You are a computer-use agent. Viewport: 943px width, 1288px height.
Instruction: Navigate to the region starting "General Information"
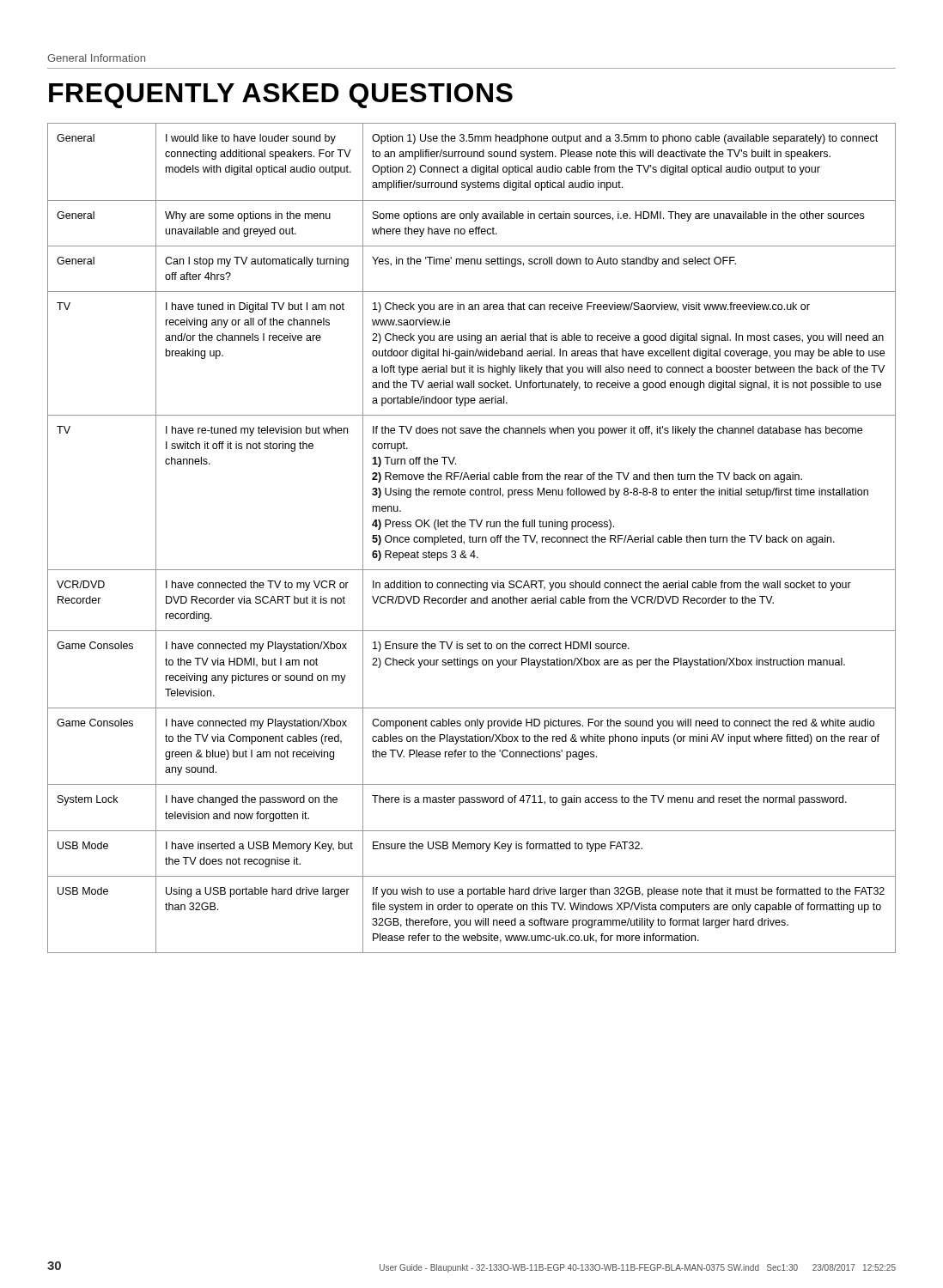[97, 58]
